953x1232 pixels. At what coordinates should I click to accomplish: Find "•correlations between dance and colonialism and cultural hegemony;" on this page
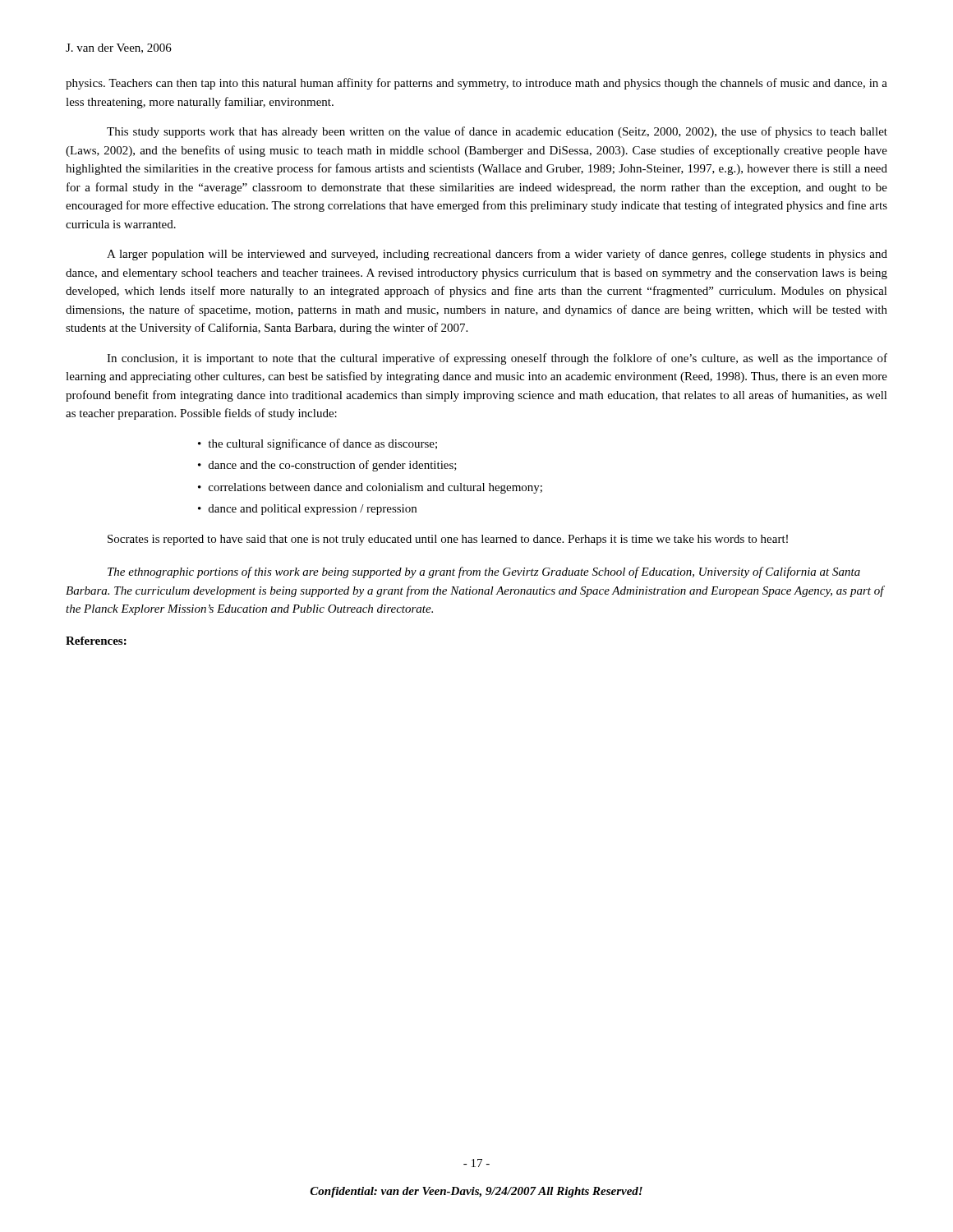[370, 487]
